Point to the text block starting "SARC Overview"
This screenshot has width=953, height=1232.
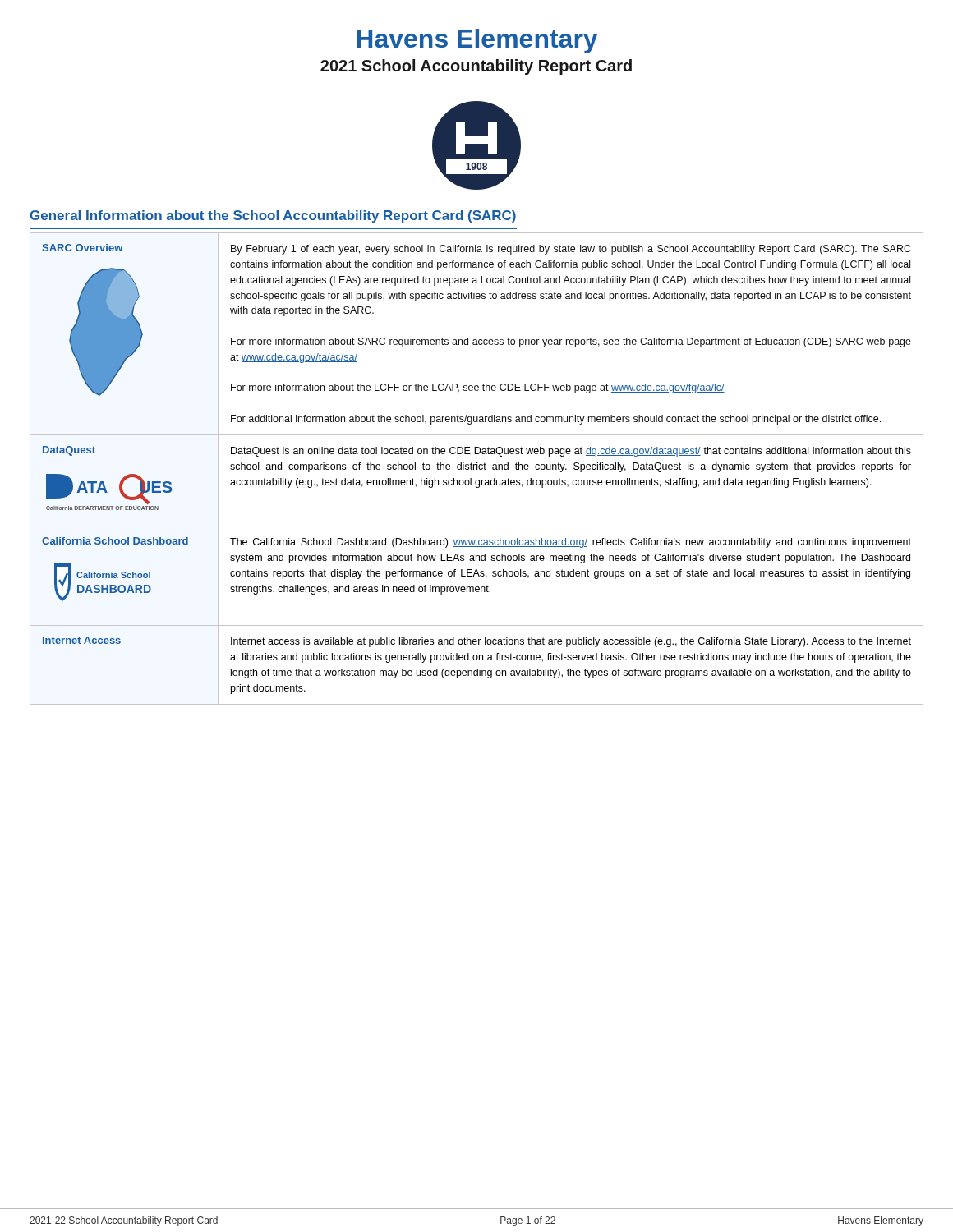pyautogui.click(x=82, y=248)
